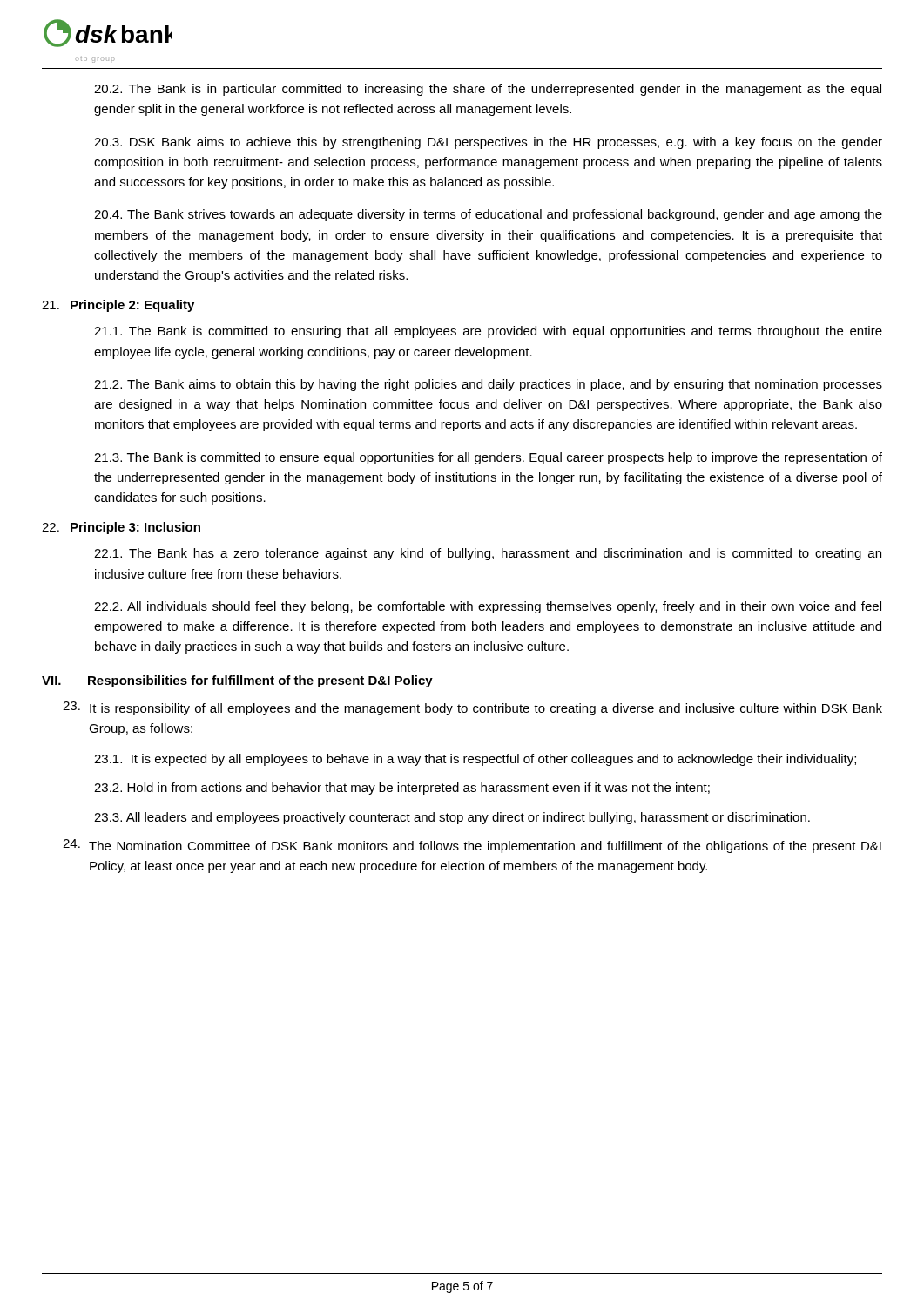Point to the block beginning "2. The Bank is in"
The height and width of the screenshot is (1307, 924).
point(488,99)
